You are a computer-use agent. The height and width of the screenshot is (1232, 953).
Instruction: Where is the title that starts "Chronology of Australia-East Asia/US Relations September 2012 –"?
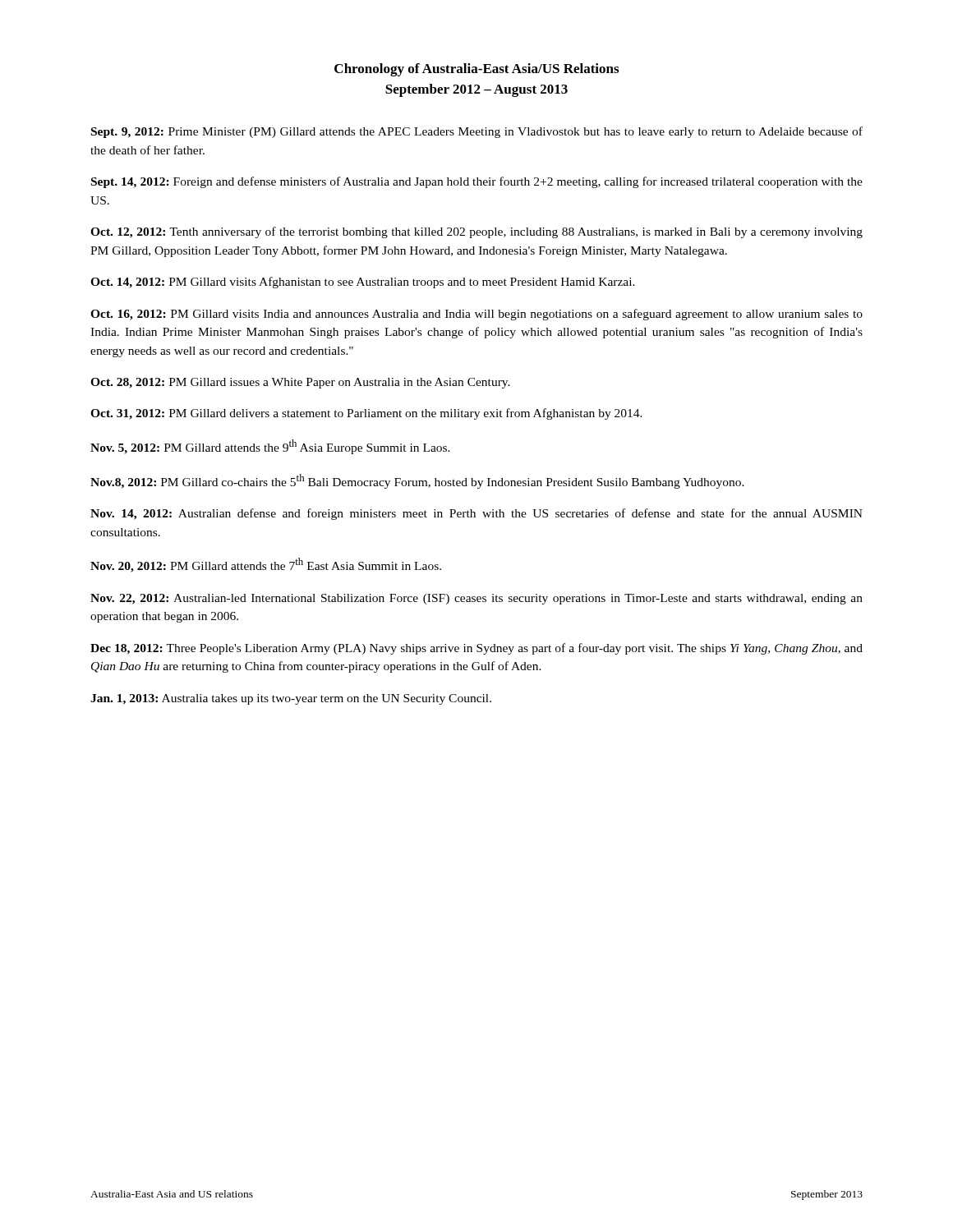(x=476, y=79)
